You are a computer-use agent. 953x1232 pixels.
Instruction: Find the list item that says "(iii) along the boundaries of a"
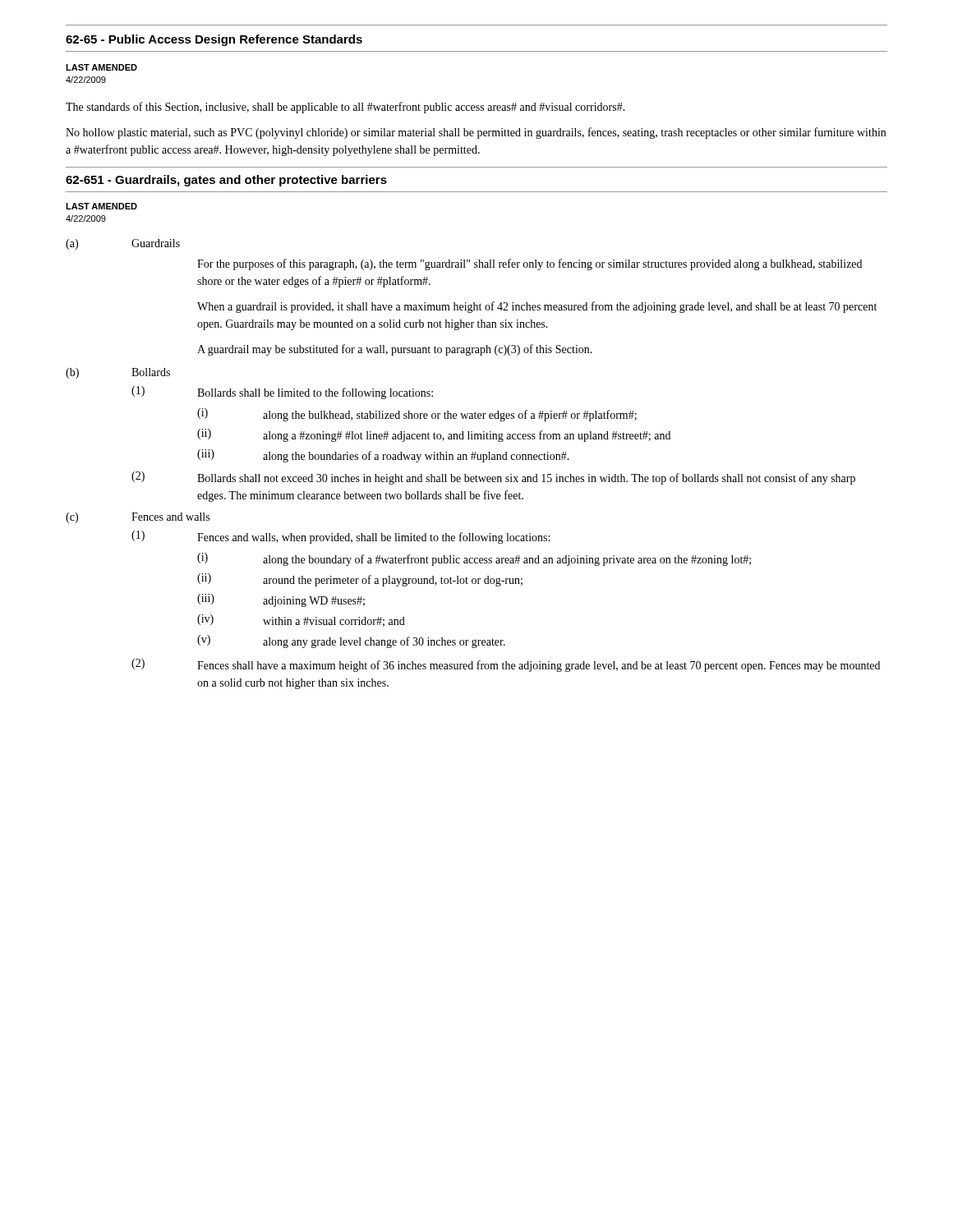(x=542, y=456)
